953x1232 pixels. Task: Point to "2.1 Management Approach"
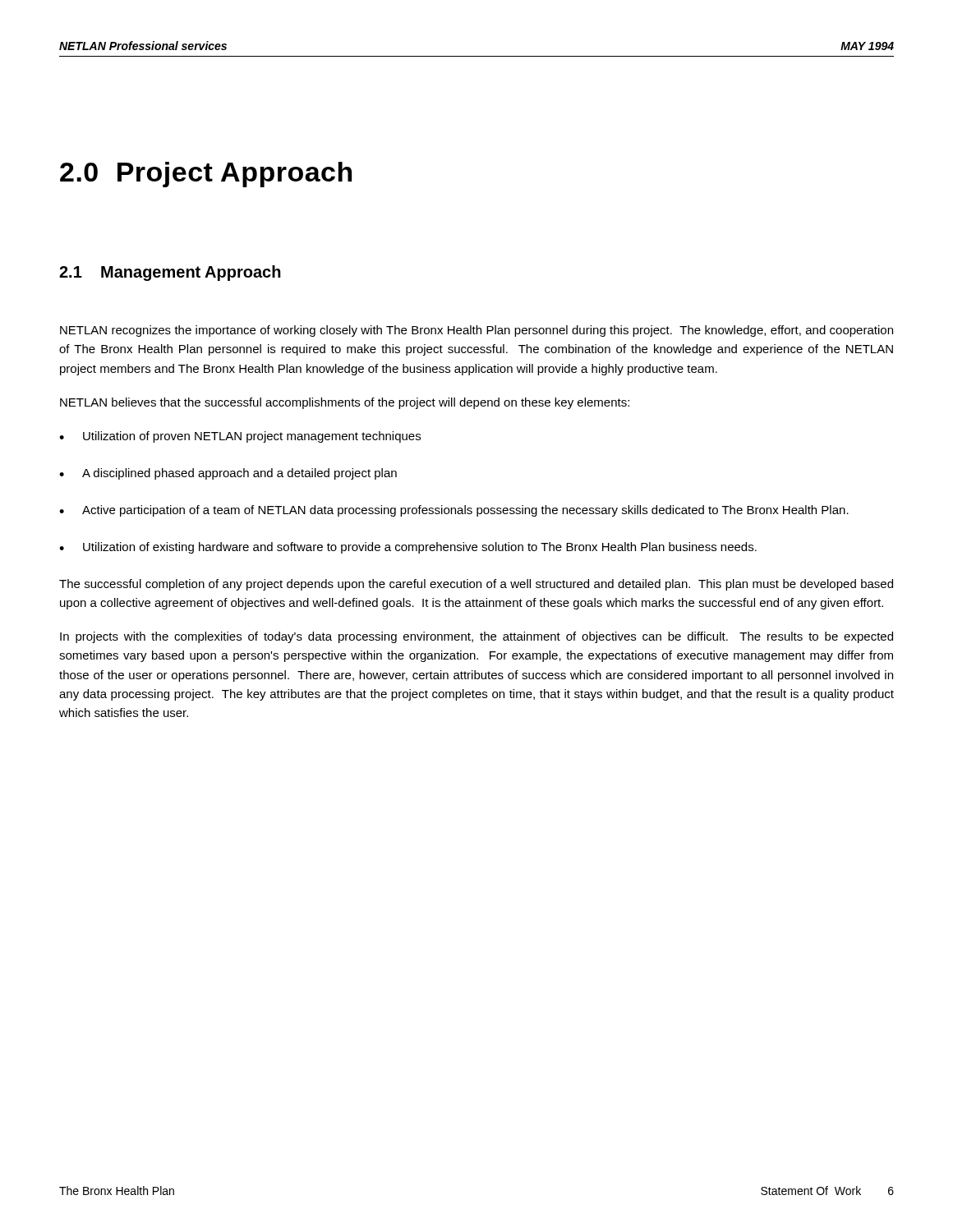click(170, 273)
